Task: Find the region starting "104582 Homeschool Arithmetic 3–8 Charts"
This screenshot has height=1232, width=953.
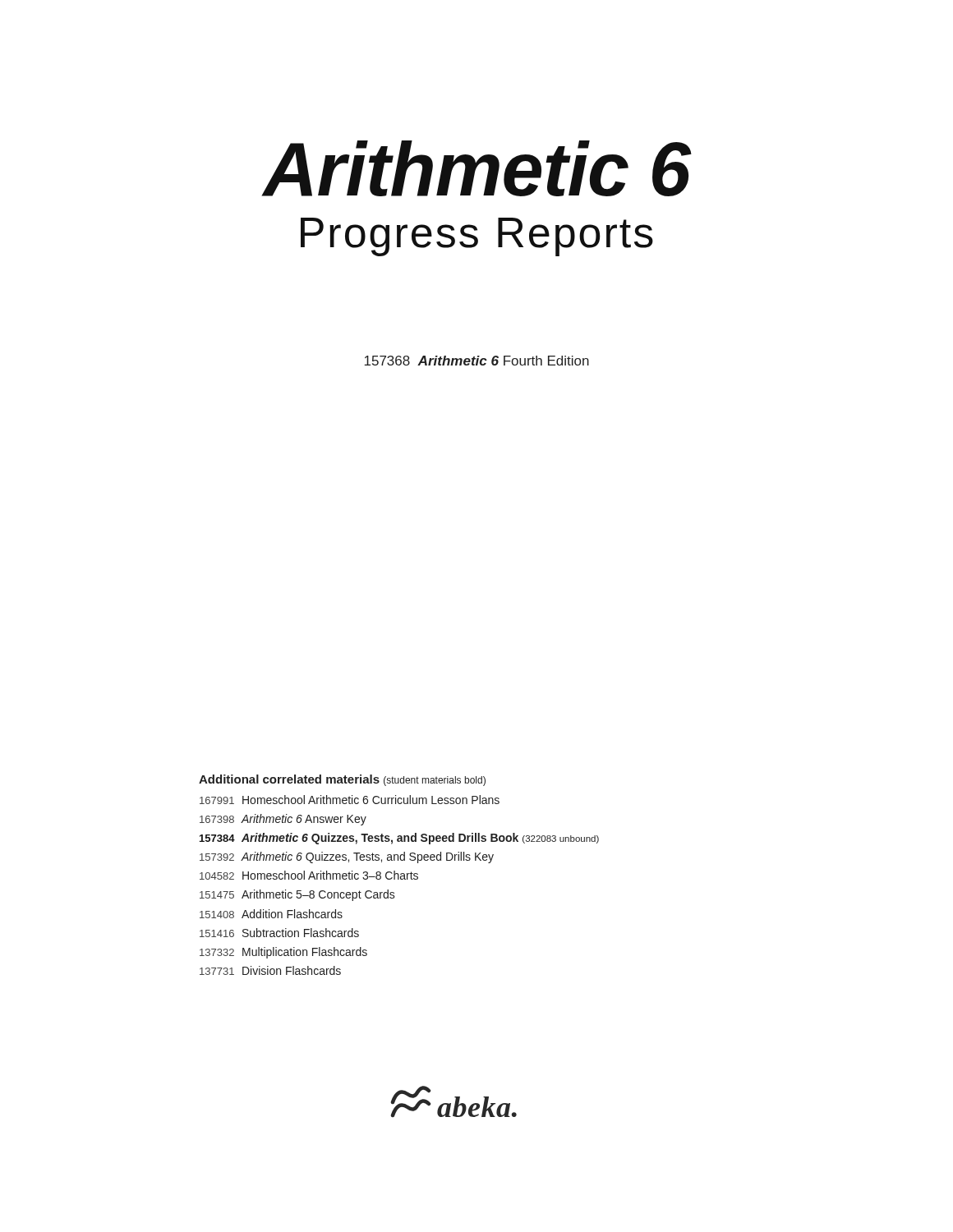Action: pyautogui.click(x=309, y=876)
